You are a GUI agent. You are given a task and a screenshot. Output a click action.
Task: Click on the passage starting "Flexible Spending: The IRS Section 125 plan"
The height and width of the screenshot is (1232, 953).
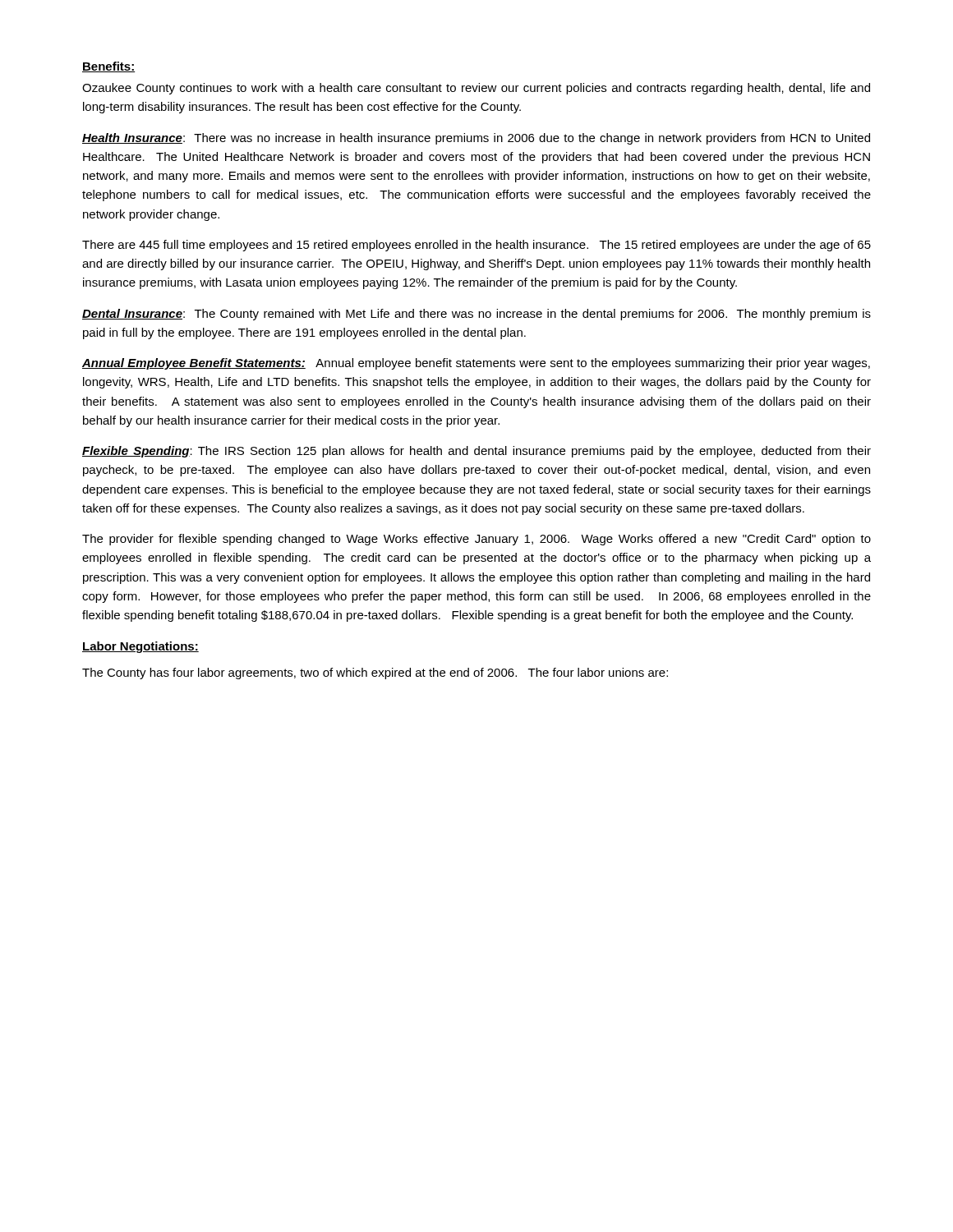click(476, 479)
